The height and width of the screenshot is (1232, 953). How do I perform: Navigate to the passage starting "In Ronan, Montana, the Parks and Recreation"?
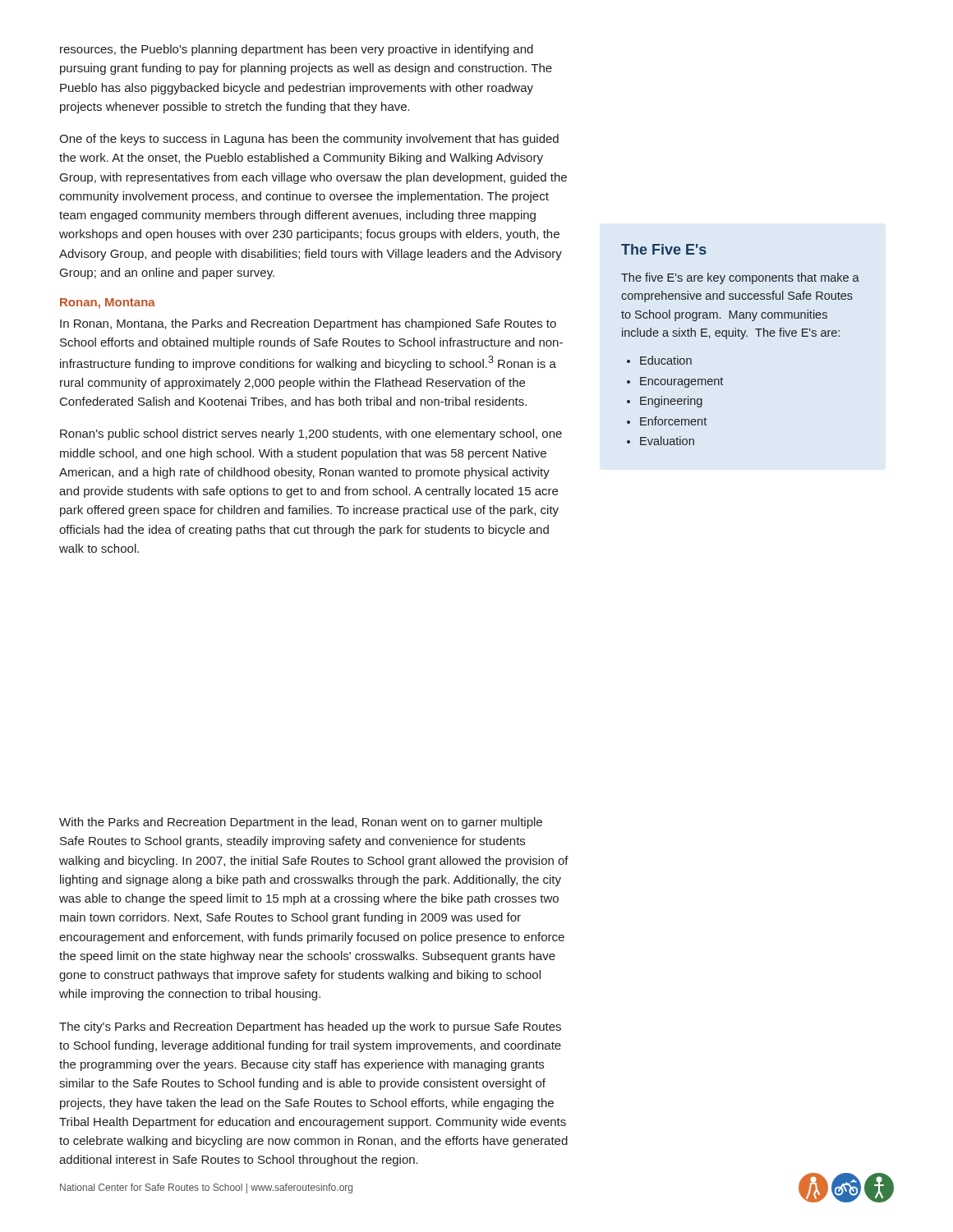click(314, 362)
